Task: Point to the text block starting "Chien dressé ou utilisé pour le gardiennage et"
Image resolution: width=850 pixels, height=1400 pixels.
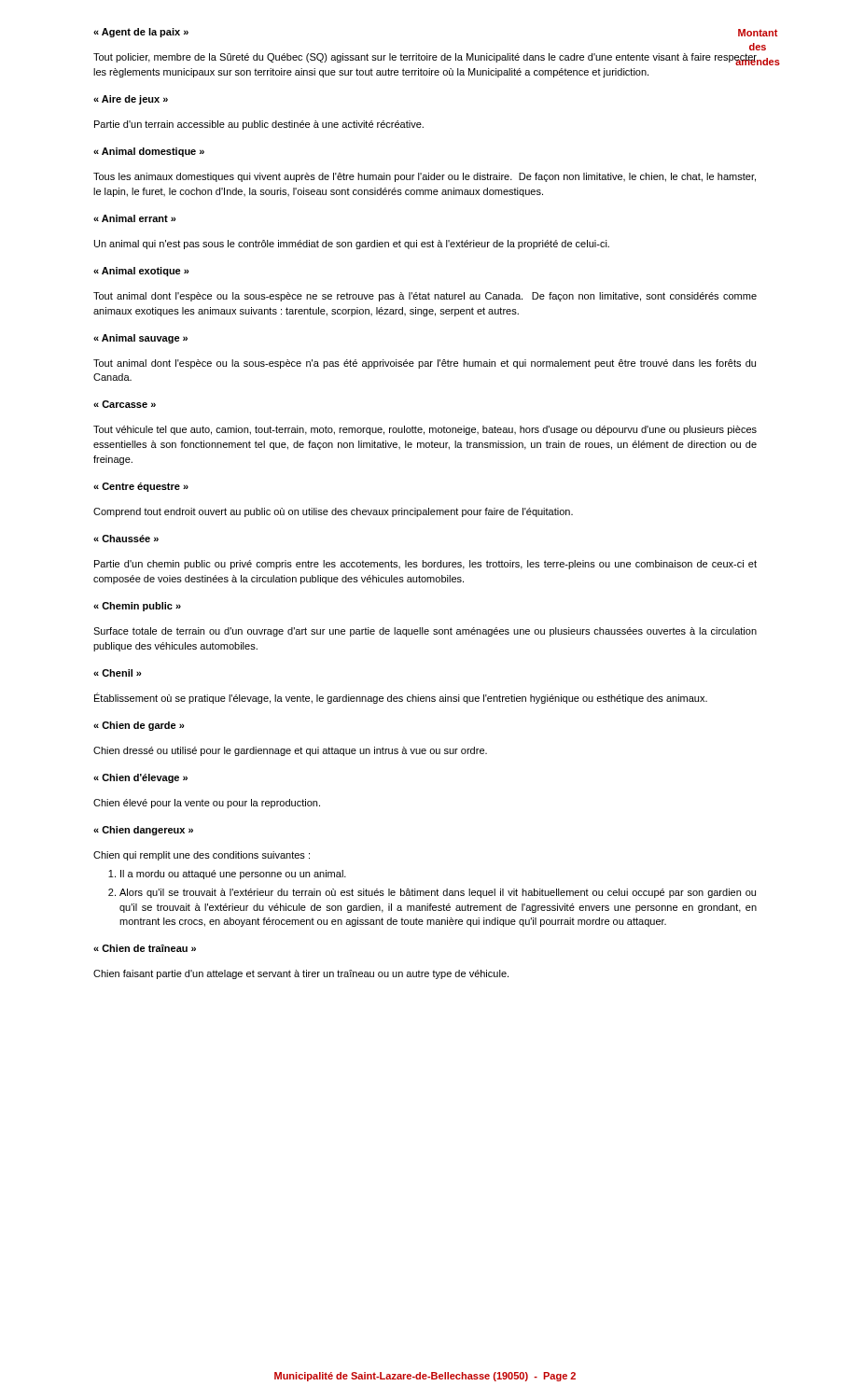Action: click(x=425, y=751)
